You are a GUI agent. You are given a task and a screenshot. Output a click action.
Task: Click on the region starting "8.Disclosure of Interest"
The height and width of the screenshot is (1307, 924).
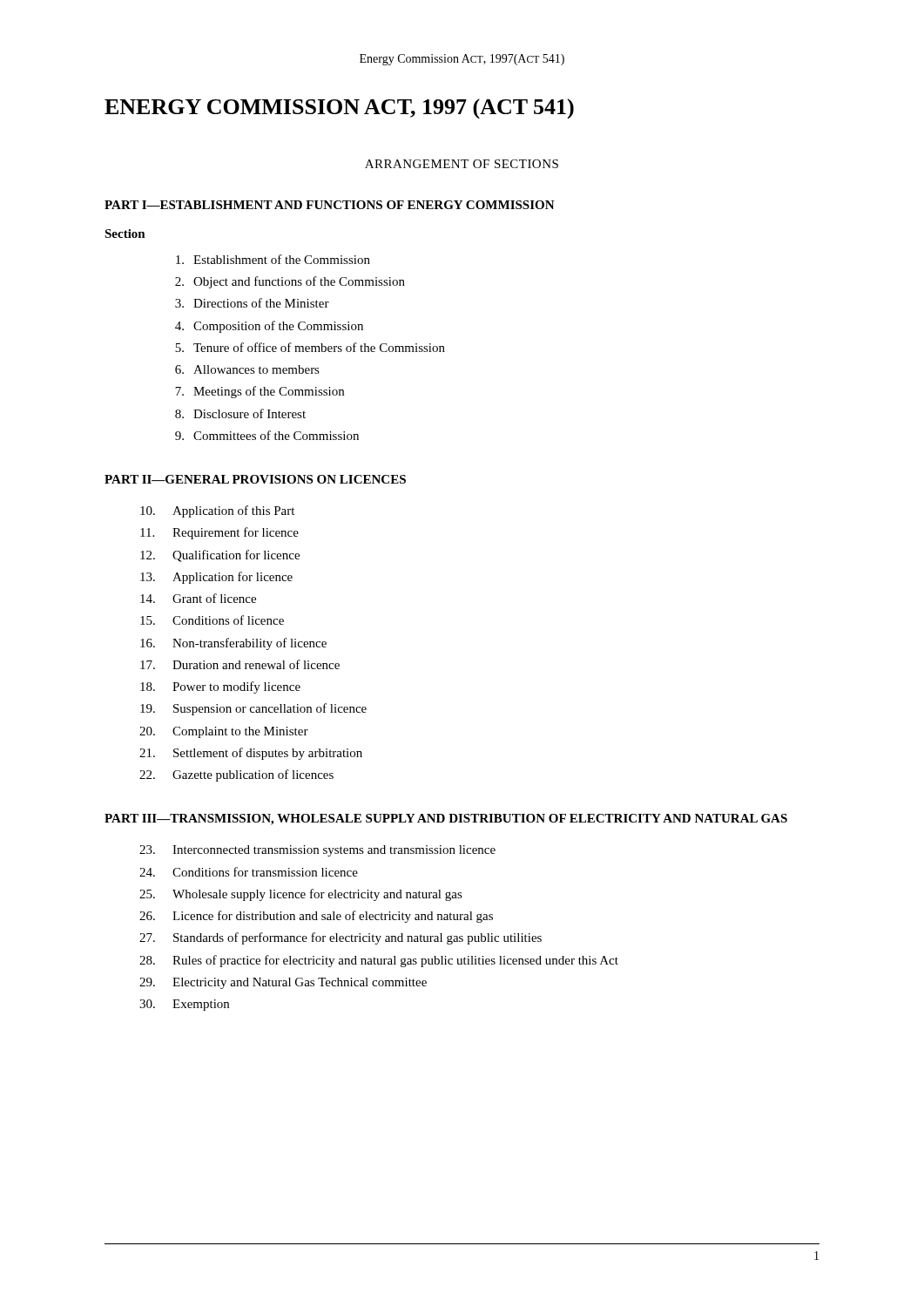point(240,413)
